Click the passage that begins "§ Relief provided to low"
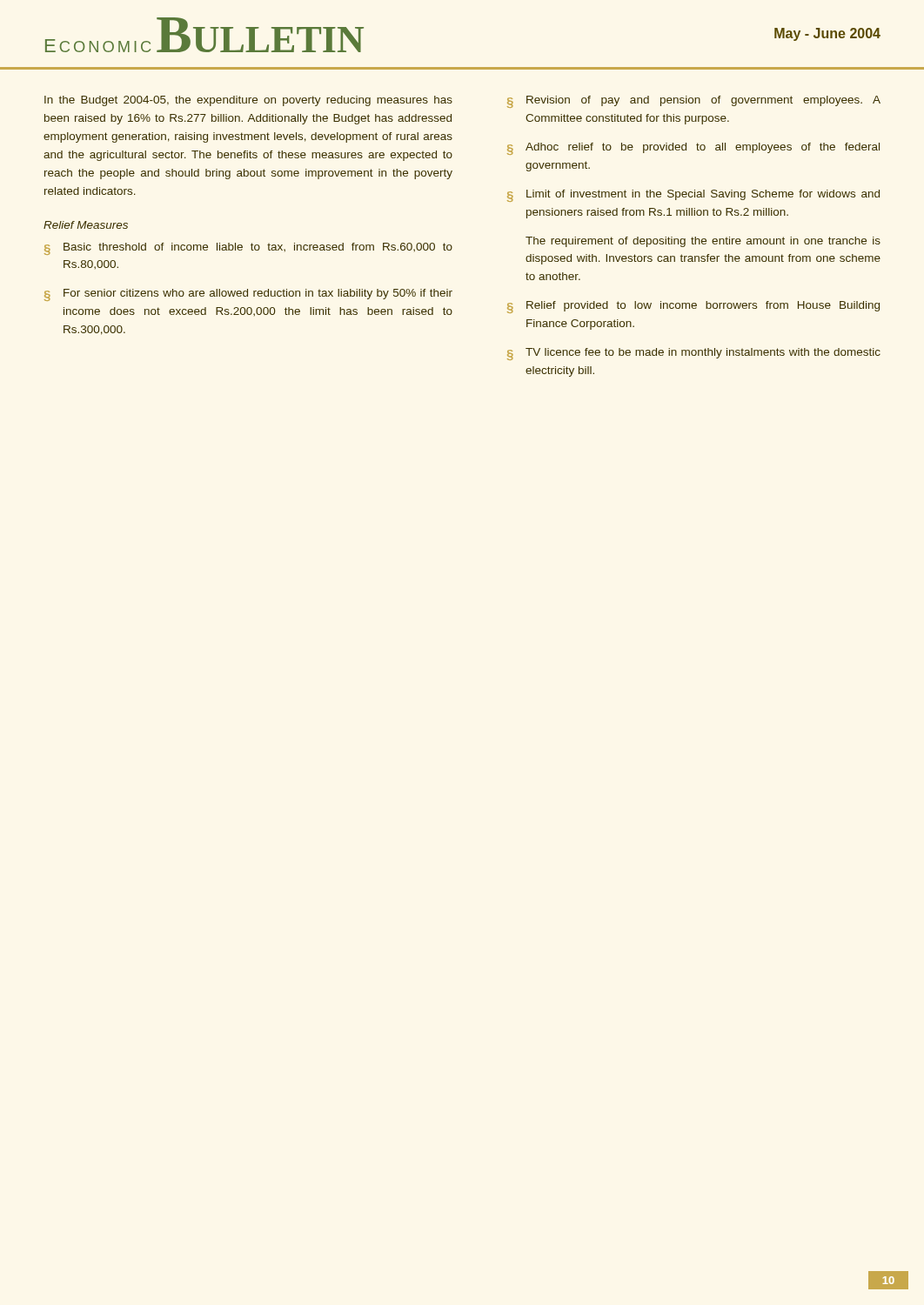The height and width of the screenshot is (1305, 924). [693, 315]
